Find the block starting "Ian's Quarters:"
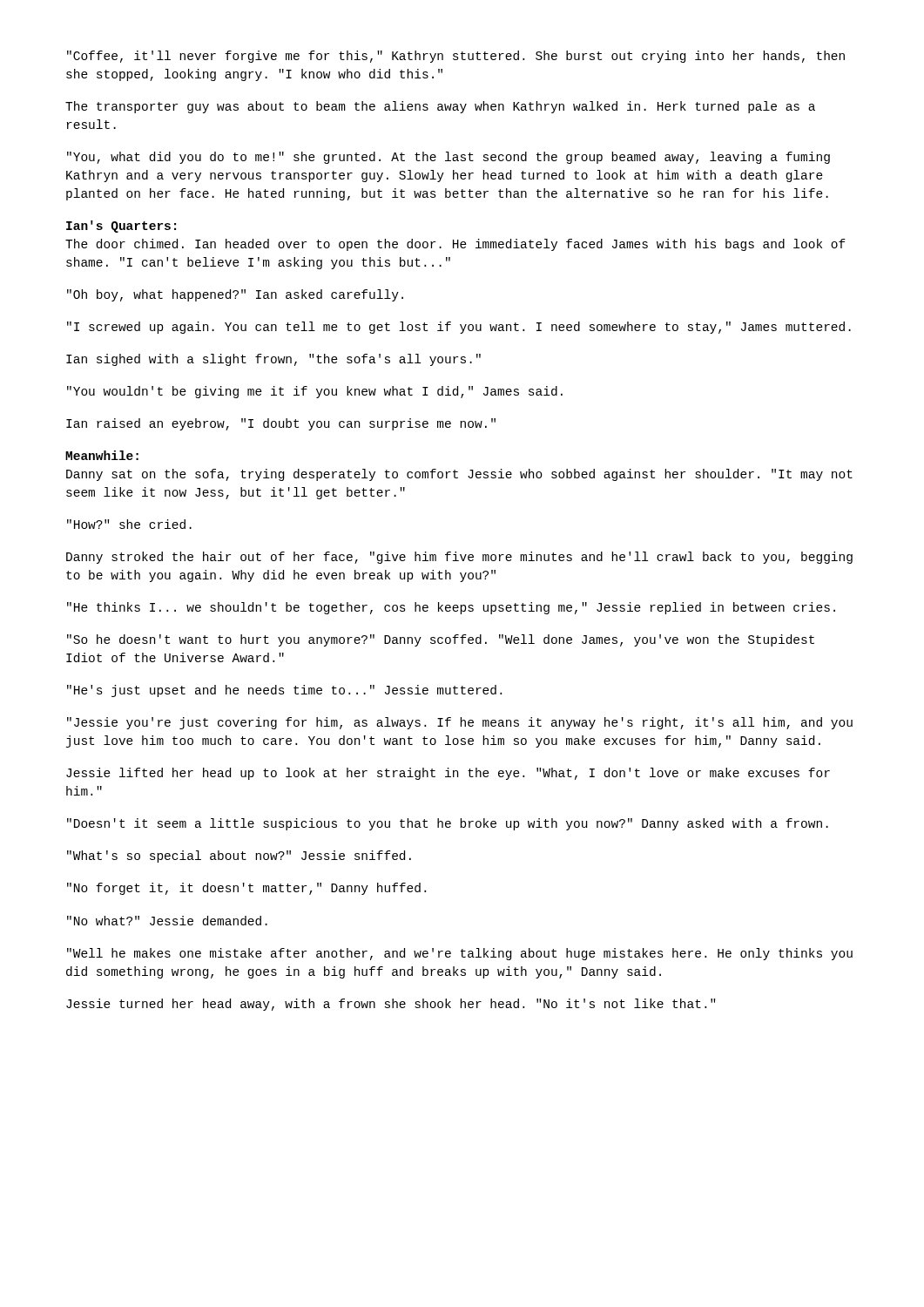 pyautogui.click(x=122, y=227)
